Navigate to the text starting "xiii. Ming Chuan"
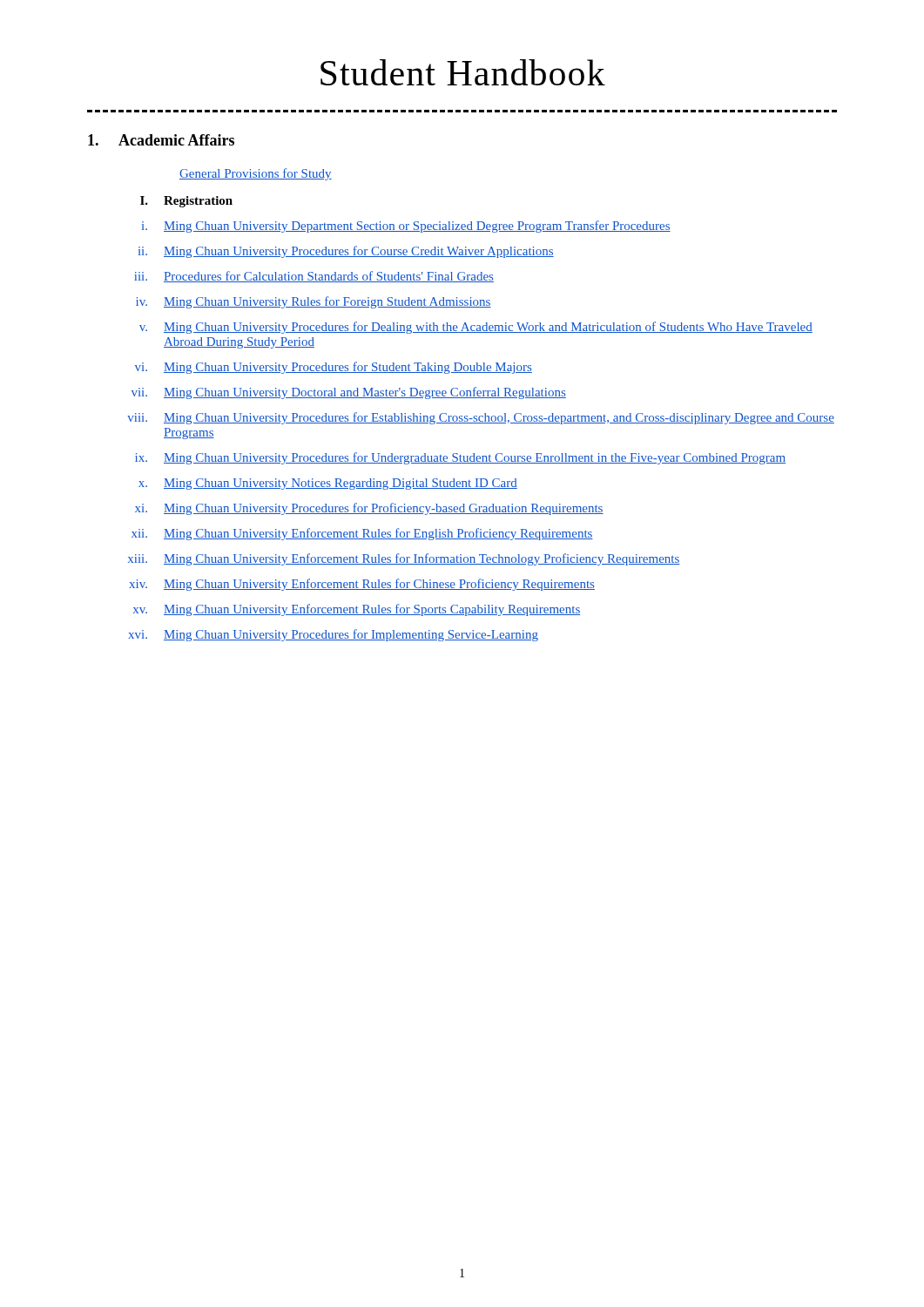The height and width of the screenshot is (1307, 924). point(462,559)
